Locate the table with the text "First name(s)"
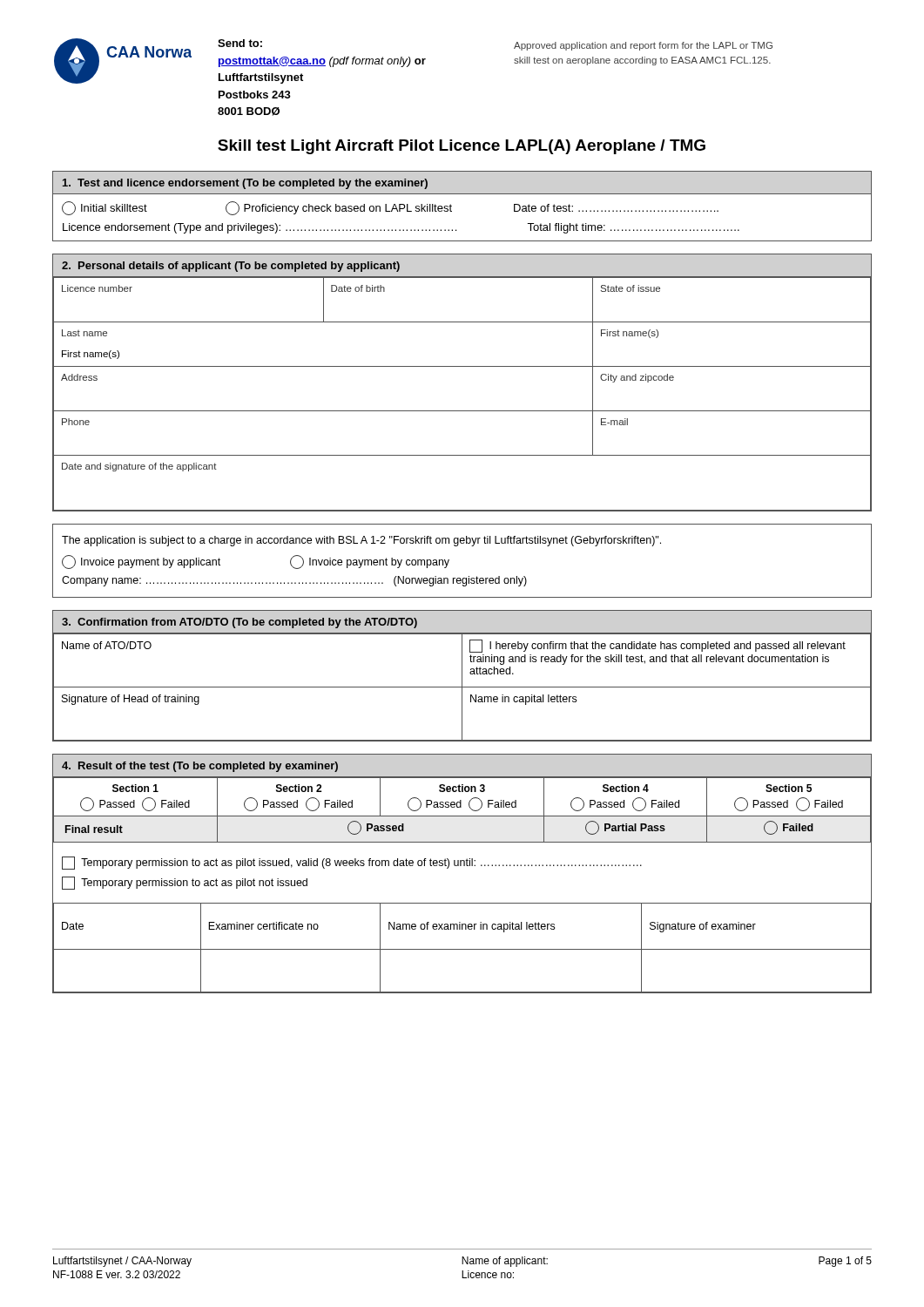924x1307 pixels. [462, 382]
